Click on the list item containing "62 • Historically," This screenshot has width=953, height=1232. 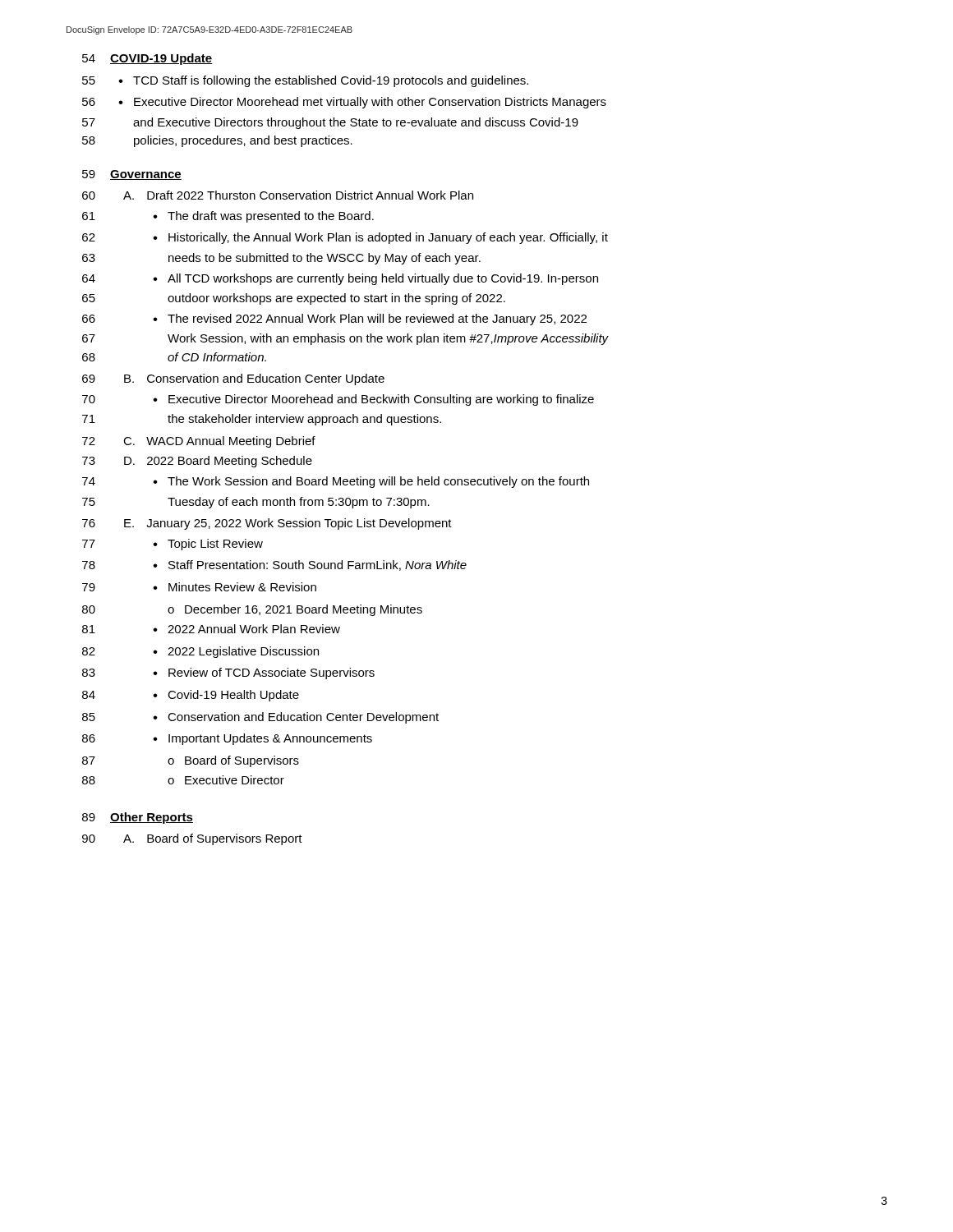(476, 239)
